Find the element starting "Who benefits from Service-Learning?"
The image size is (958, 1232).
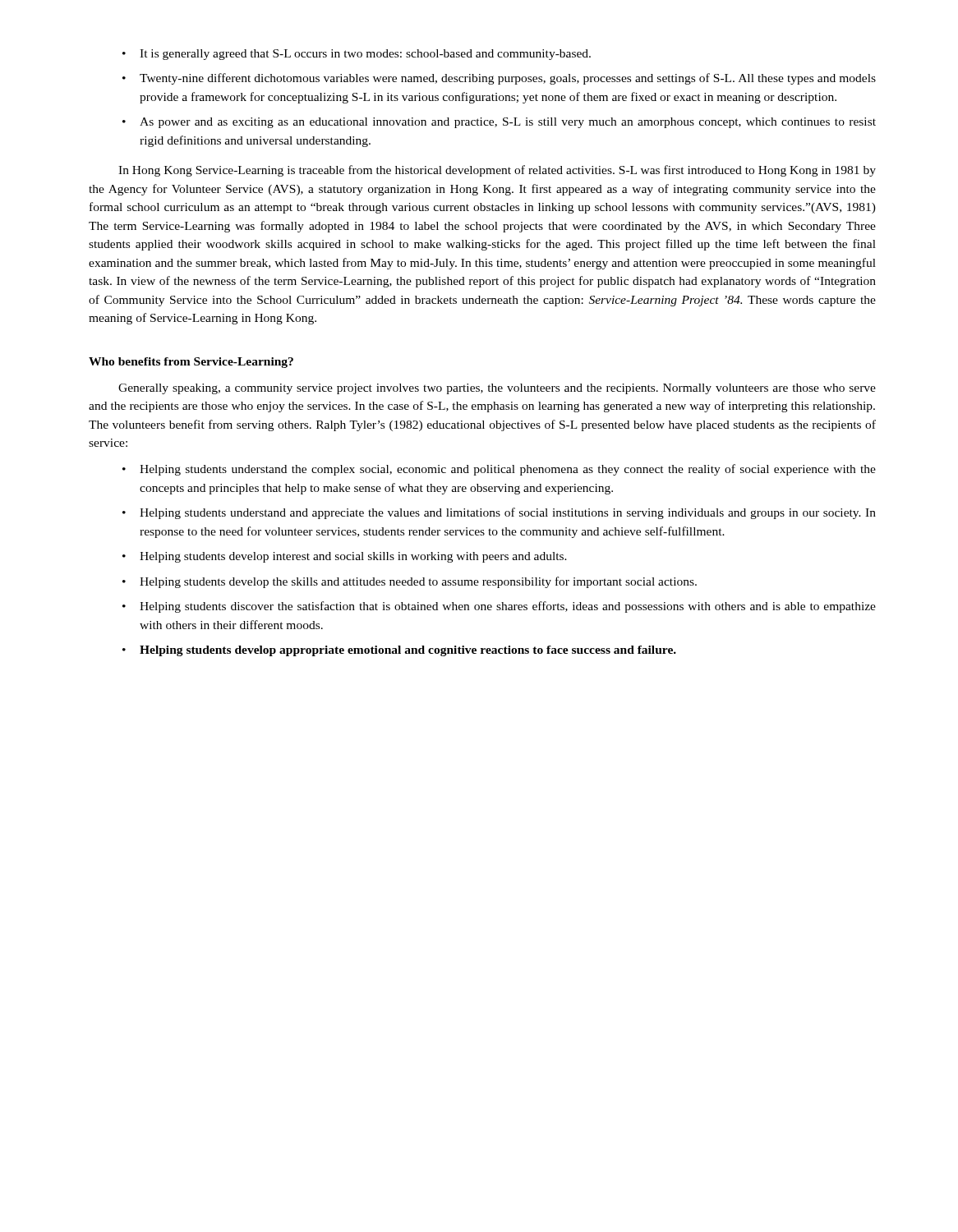(191, 361)
